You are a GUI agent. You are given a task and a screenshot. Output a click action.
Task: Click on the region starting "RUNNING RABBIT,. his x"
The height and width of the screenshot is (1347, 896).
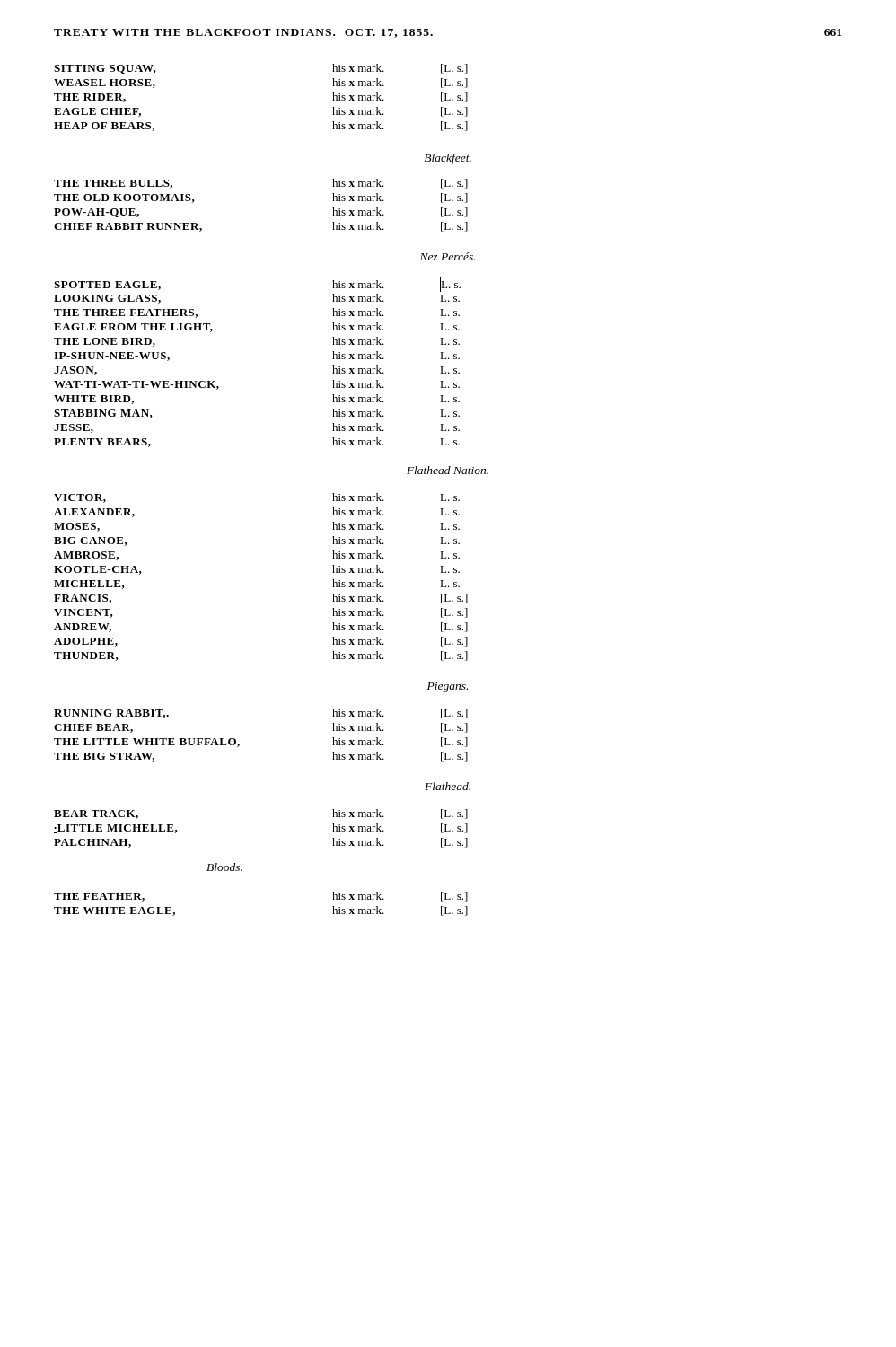pyautogui.click(x=448, y=713)
